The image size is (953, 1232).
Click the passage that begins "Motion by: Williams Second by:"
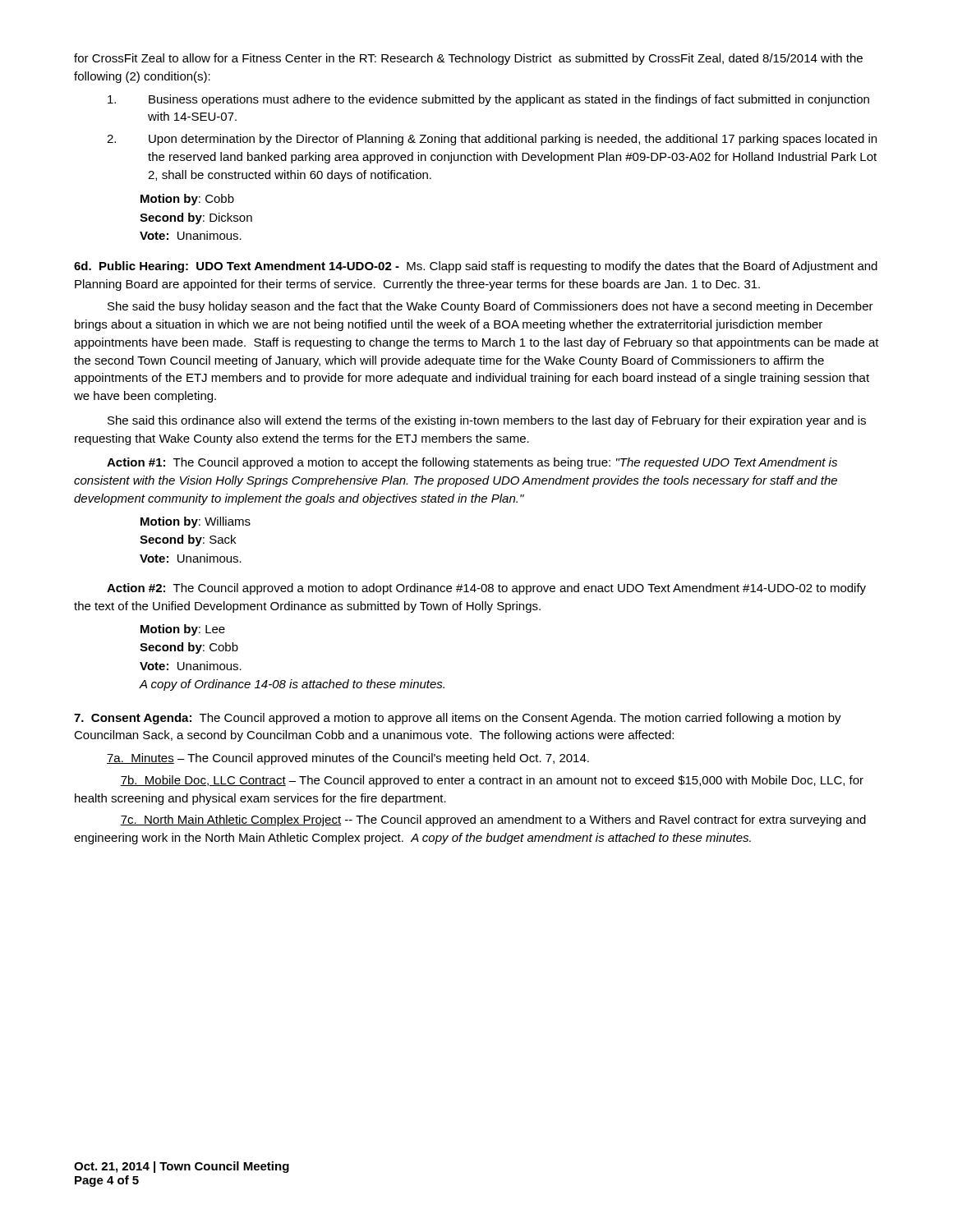tap(195, 539)
